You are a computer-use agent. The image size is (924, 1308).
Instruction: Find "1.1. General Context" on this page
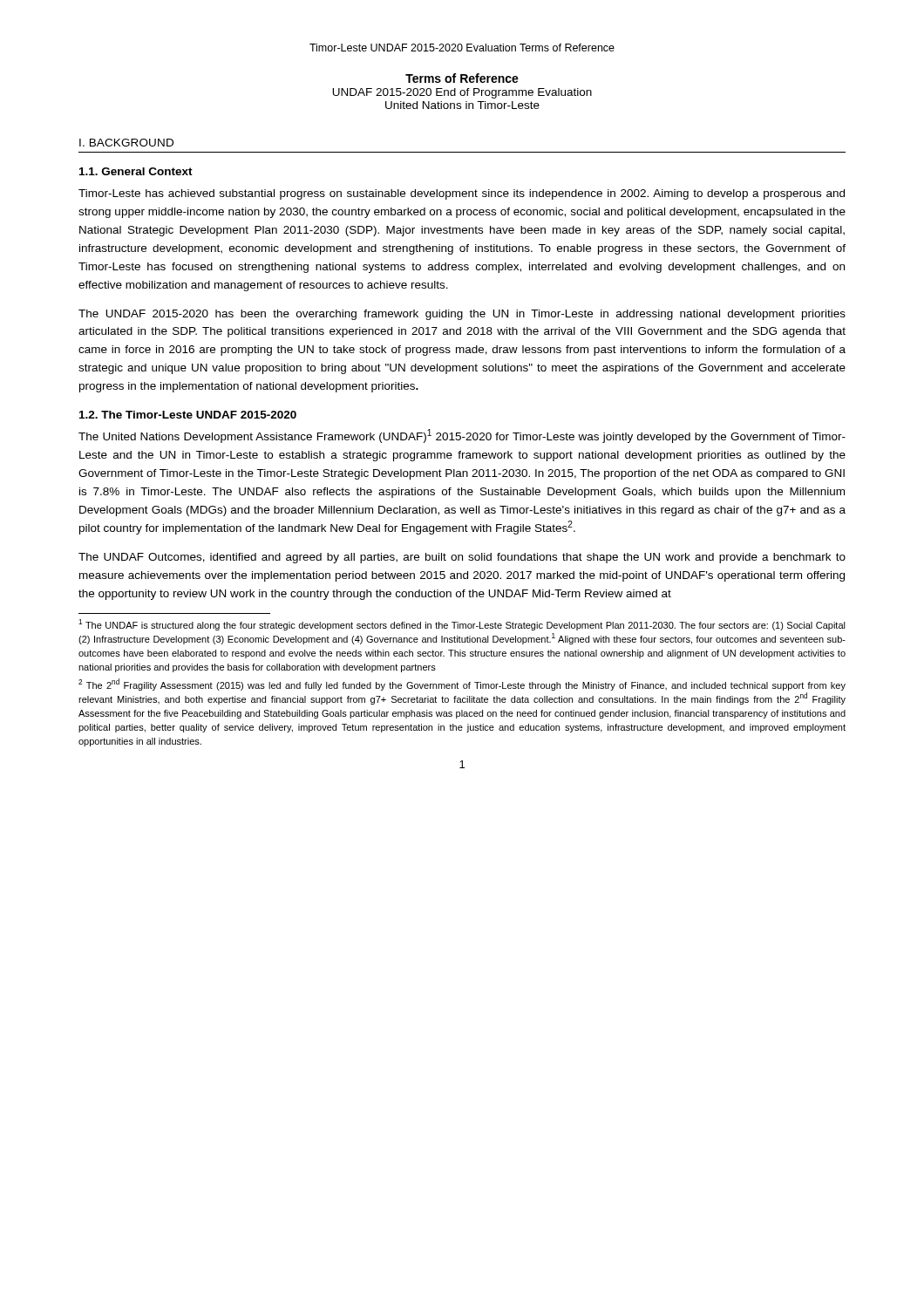135,171
